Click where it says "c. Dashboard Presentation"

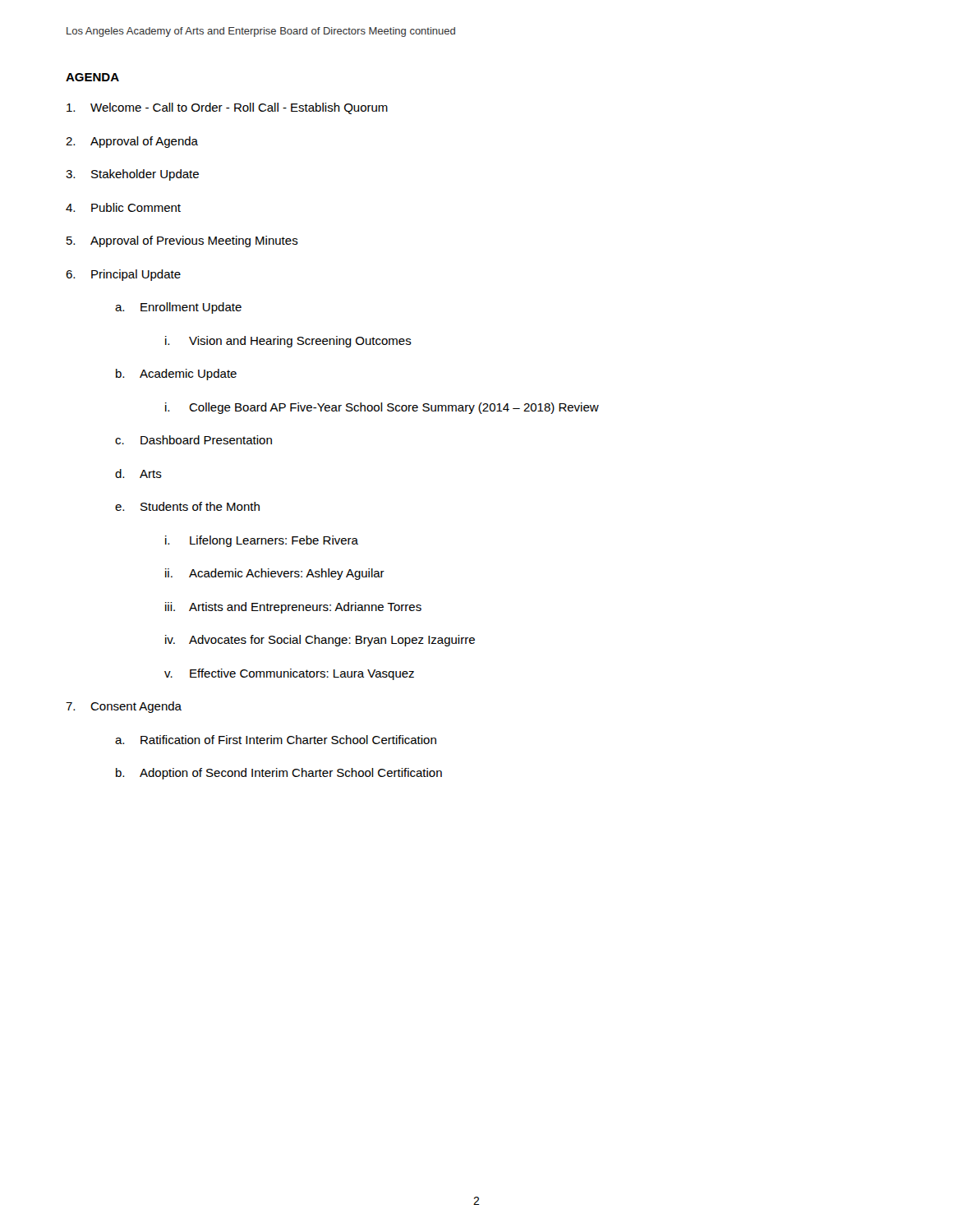pyautogui.click(x=194, y=440)
